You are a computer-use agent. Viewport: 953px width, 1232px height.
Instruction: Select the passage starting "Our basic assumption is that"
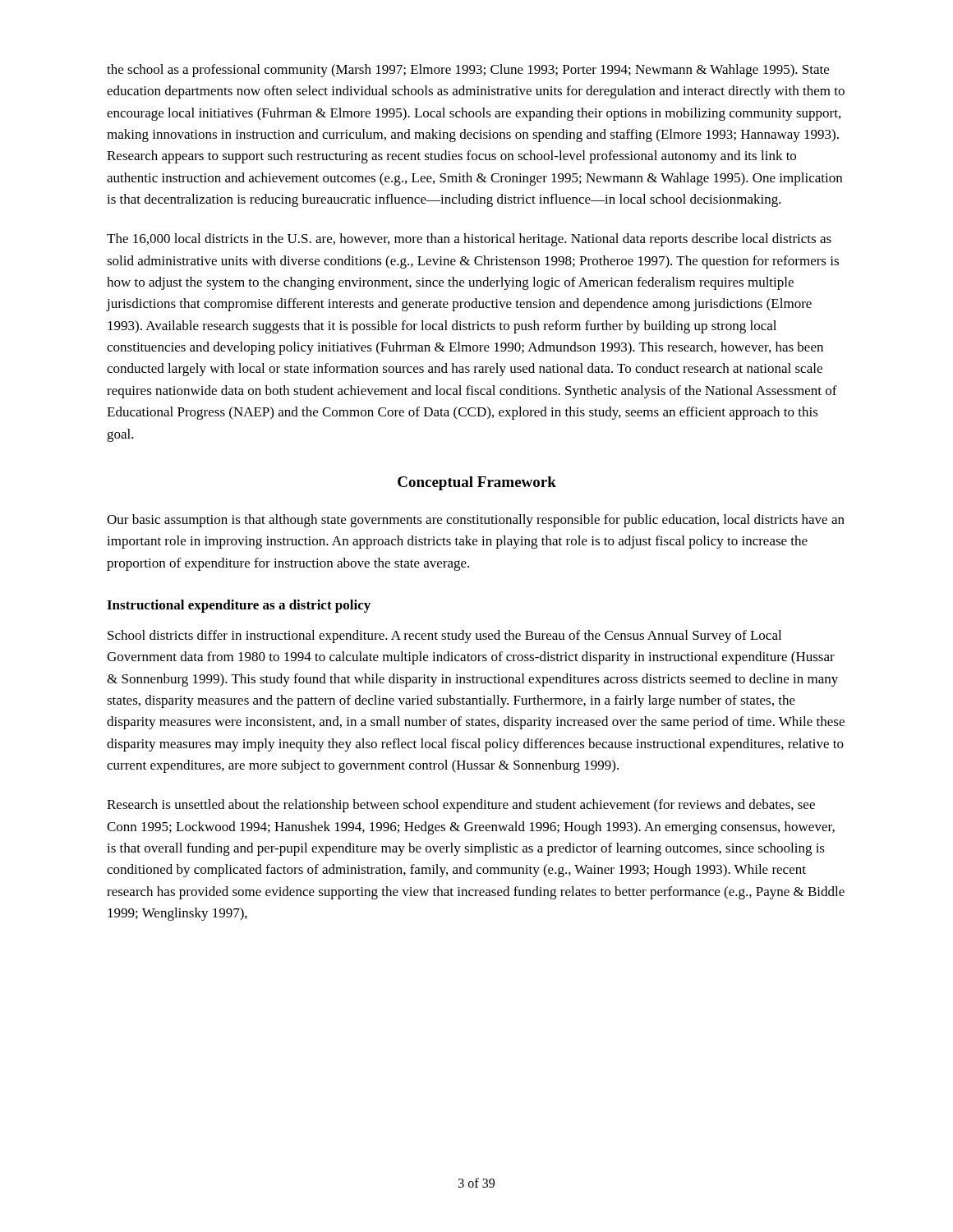[x=476, y=541]
